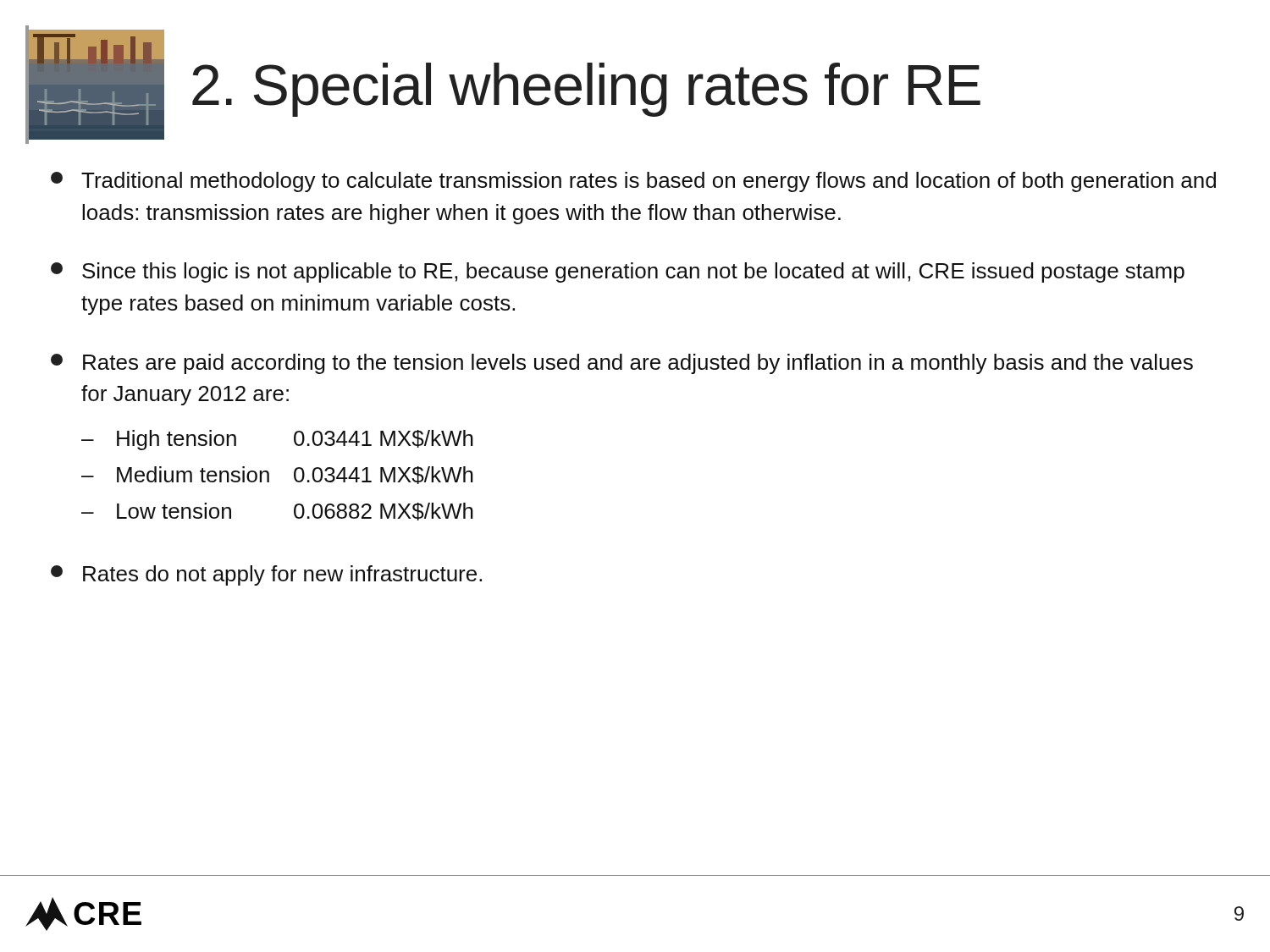Click on the photo

[x=95, y=85]
